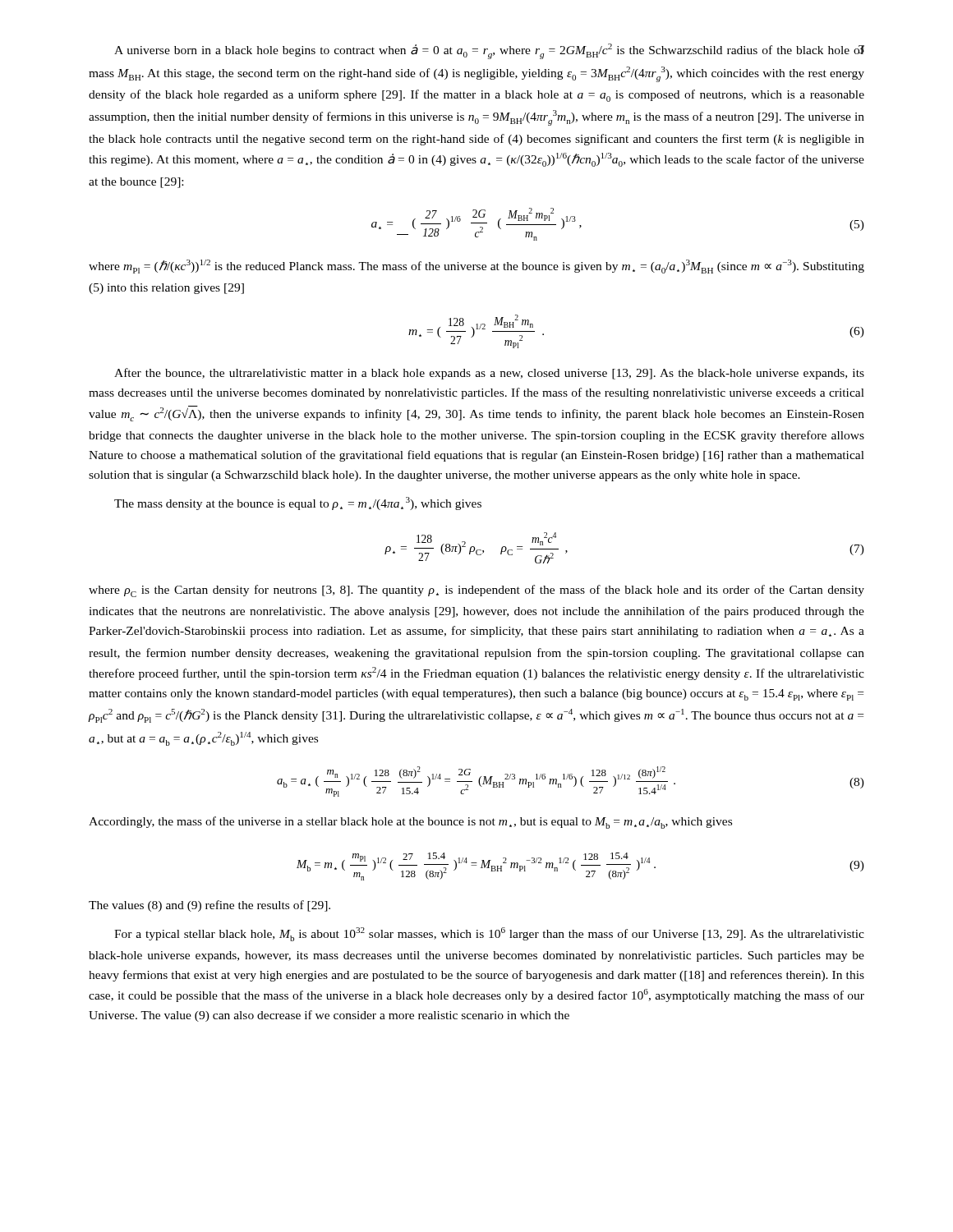Click on the passage starting "where ρC is the Cartan density for neutrons"
This screenshot has width=953, height=1232.
pyautogui.click(x=476, y=665)
